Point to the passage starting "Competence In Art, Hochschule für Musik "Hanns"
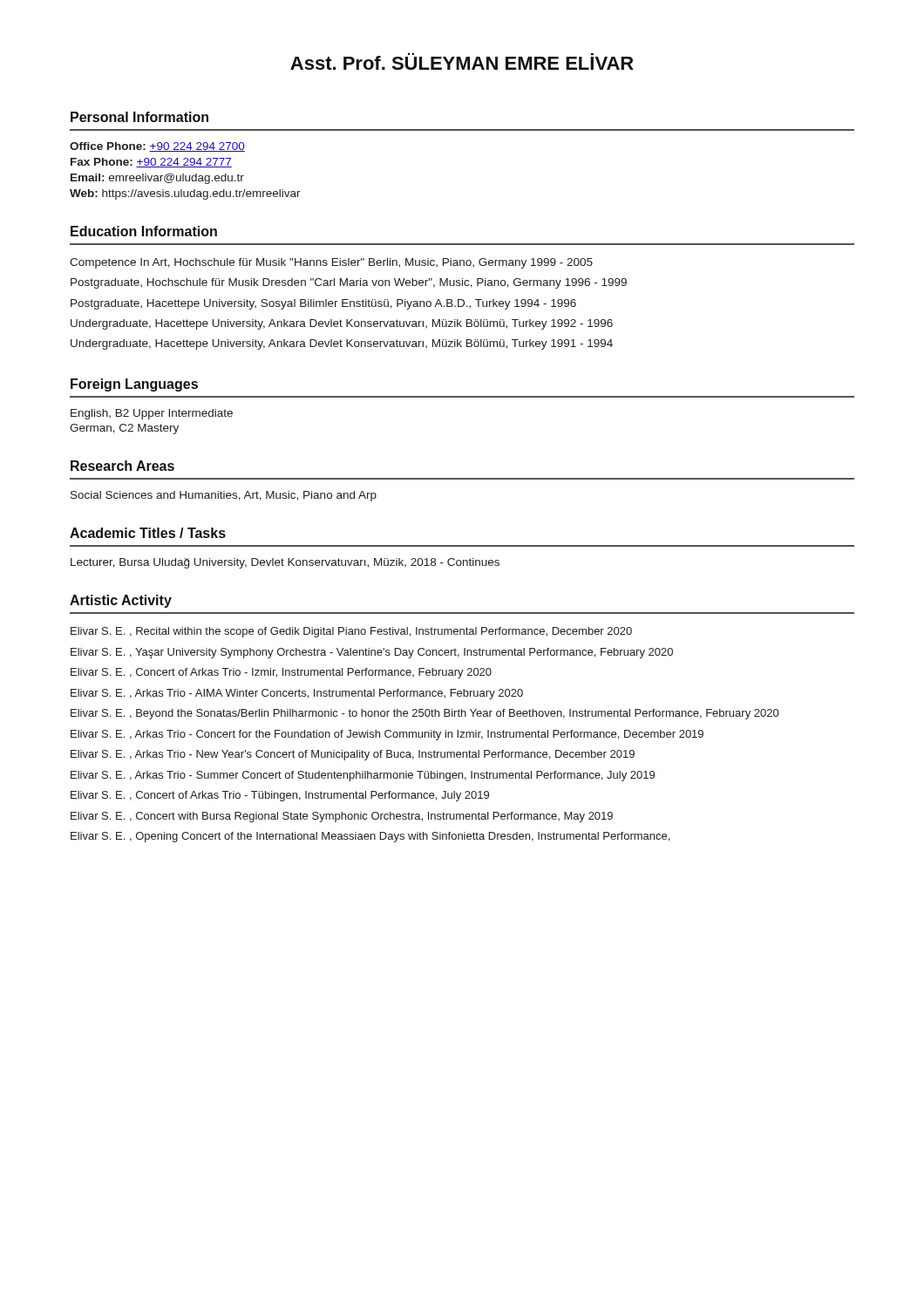 coord(462,303)
